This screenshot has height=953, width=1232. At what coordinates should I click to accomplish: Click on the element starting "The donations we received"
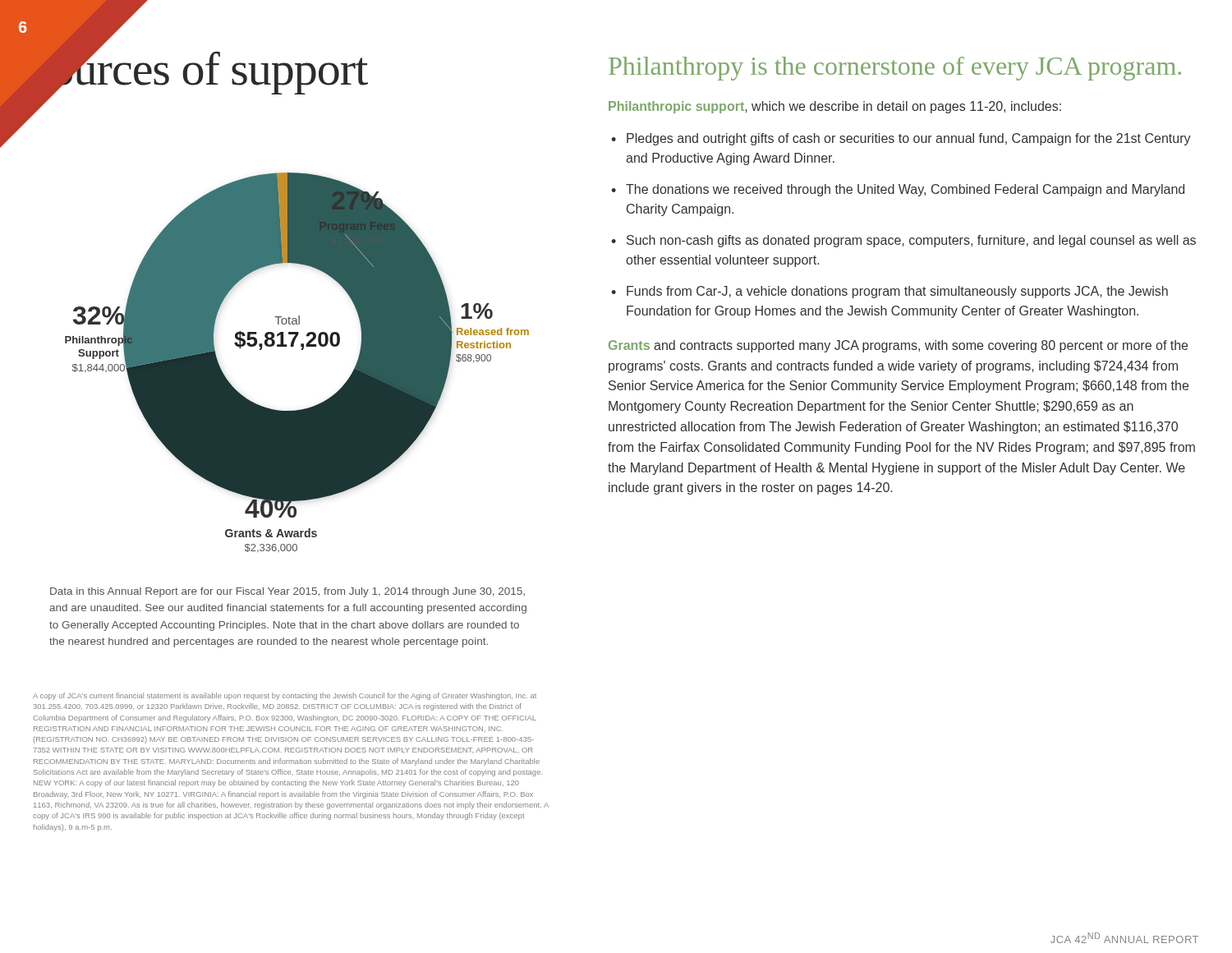point(906,199)
